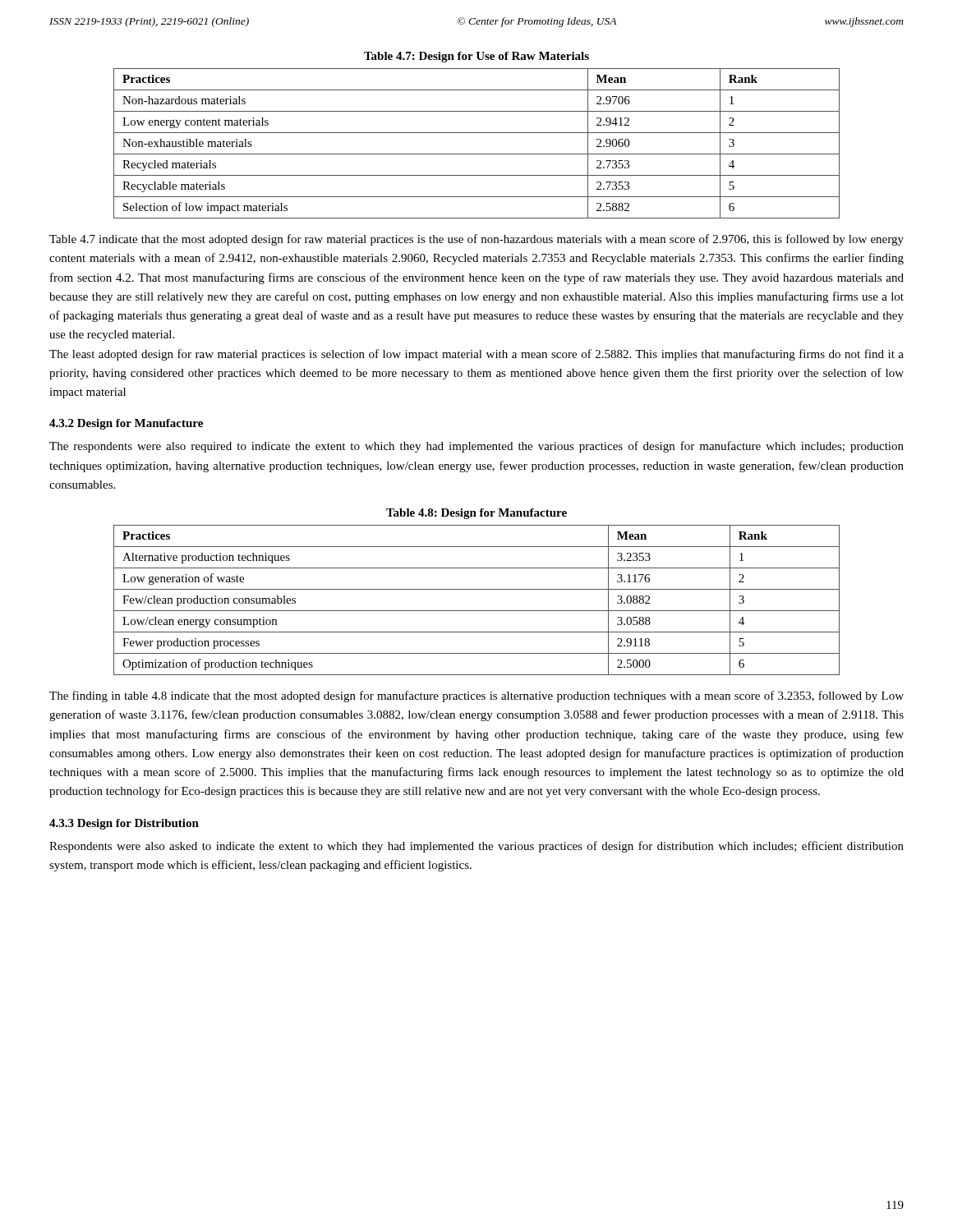Viewport: 953px width, 1232px height.
Task: Locate the caption with the text "Table 4.8: Design"
Action: pos(476,513)
